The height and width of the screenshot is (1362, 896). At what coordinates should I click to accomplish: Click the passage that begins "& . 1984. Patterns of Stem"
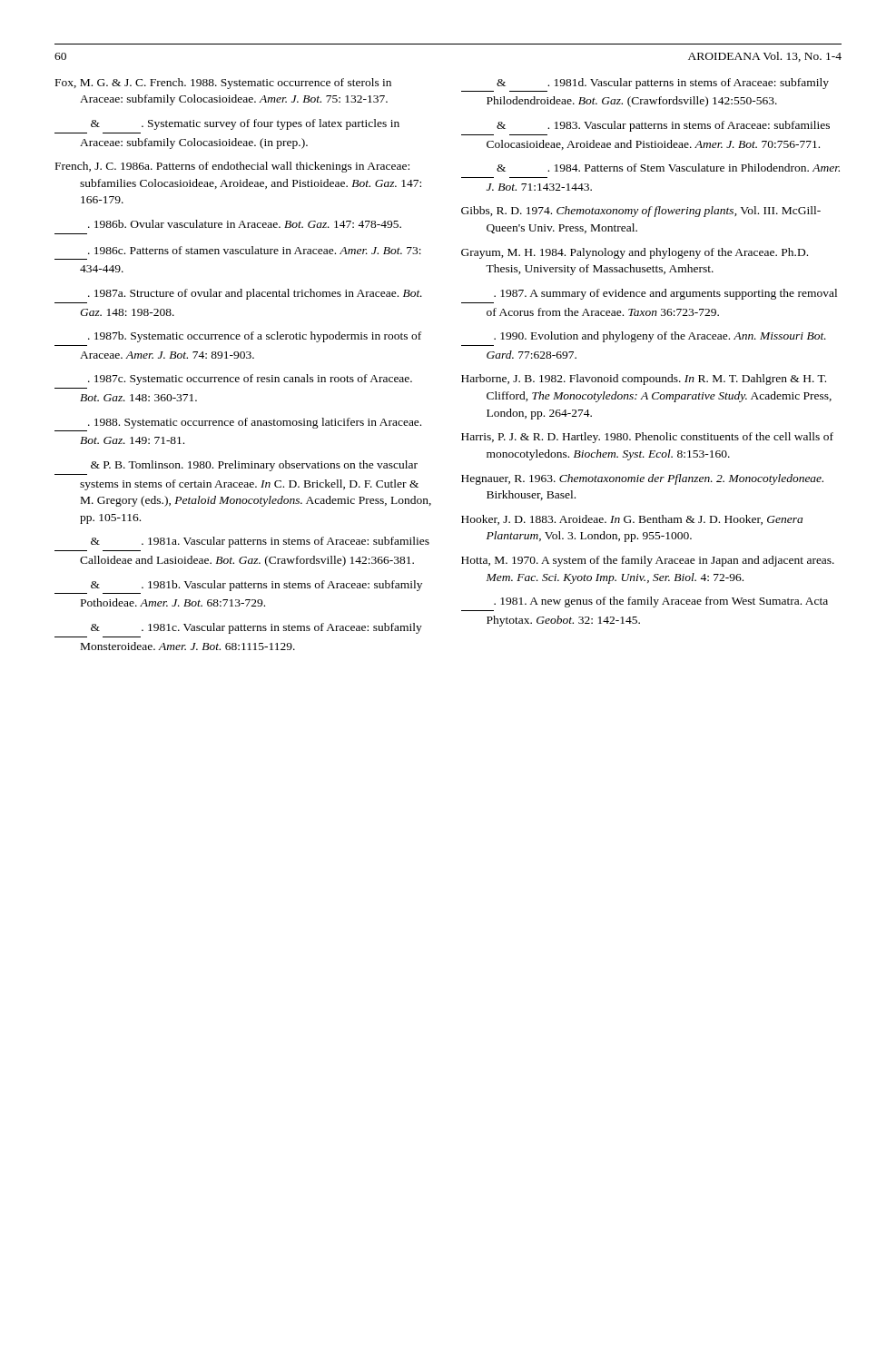(651, 177)
